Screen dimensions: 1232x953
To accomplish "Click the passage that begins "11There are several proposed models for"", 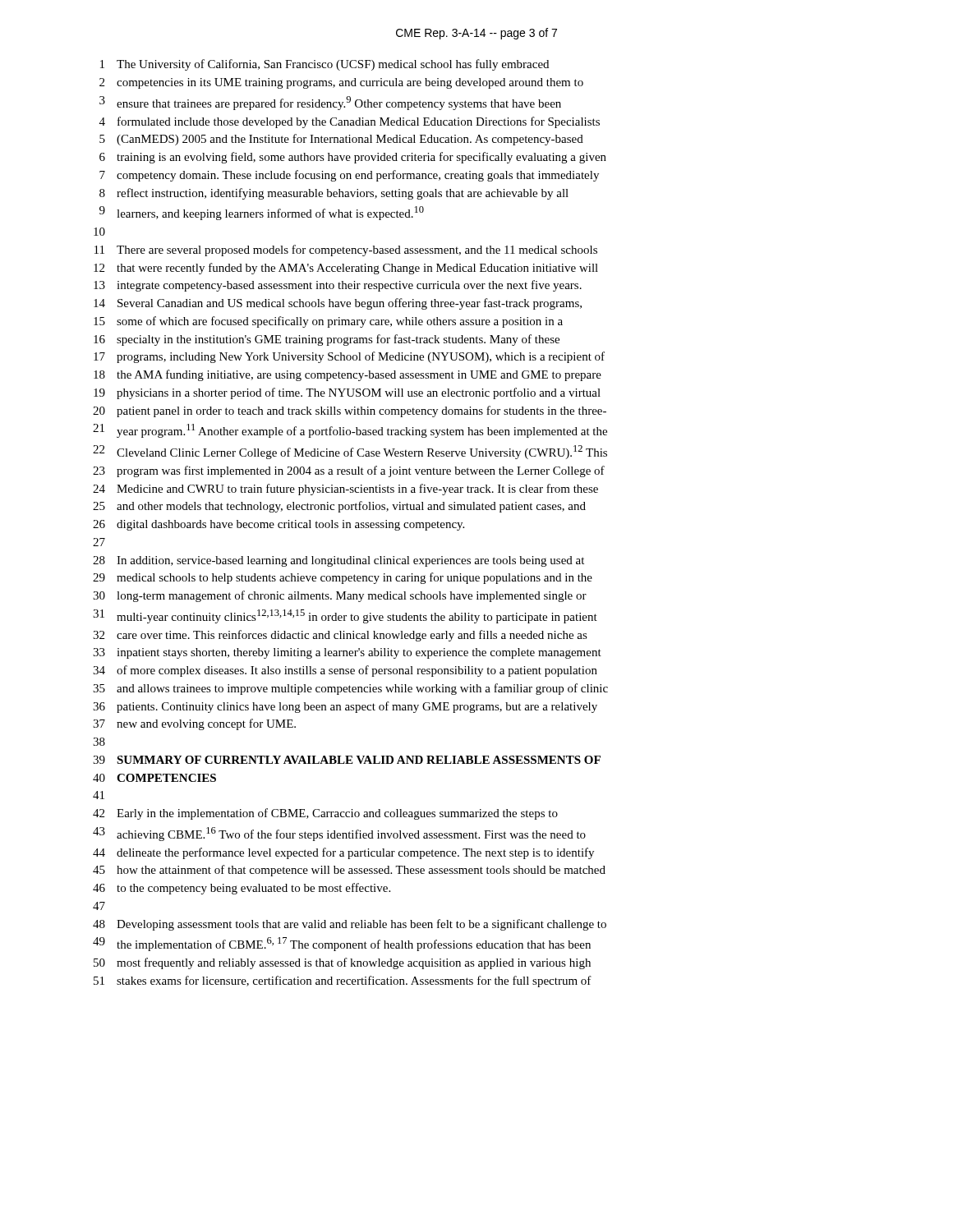I will pyautogui.click(x=481, y=388).
